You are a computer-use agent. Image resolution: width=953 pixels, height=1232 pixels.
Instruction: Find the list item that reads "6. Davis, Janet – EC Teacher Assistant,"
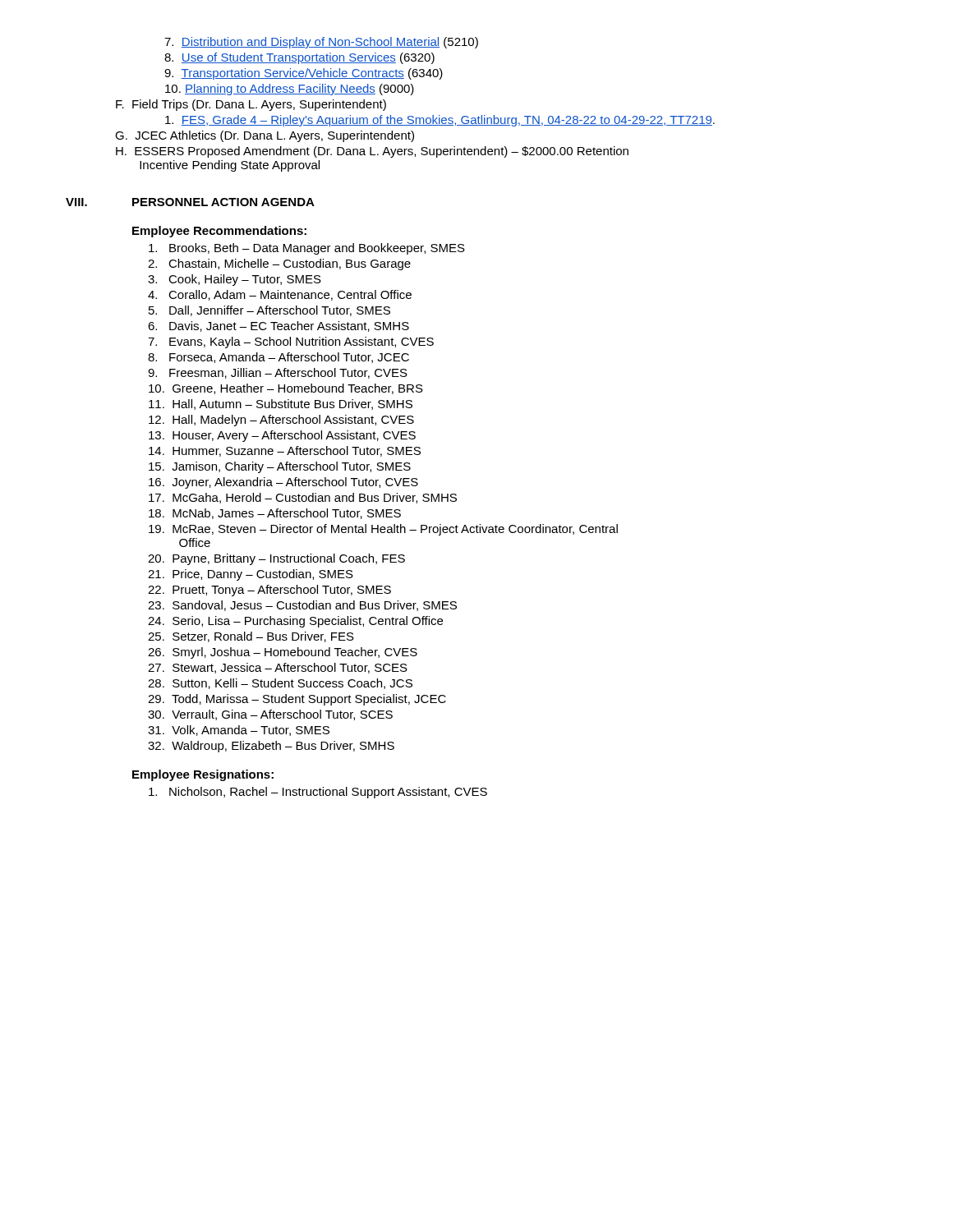pyautogui.click(x=279, y=326)
